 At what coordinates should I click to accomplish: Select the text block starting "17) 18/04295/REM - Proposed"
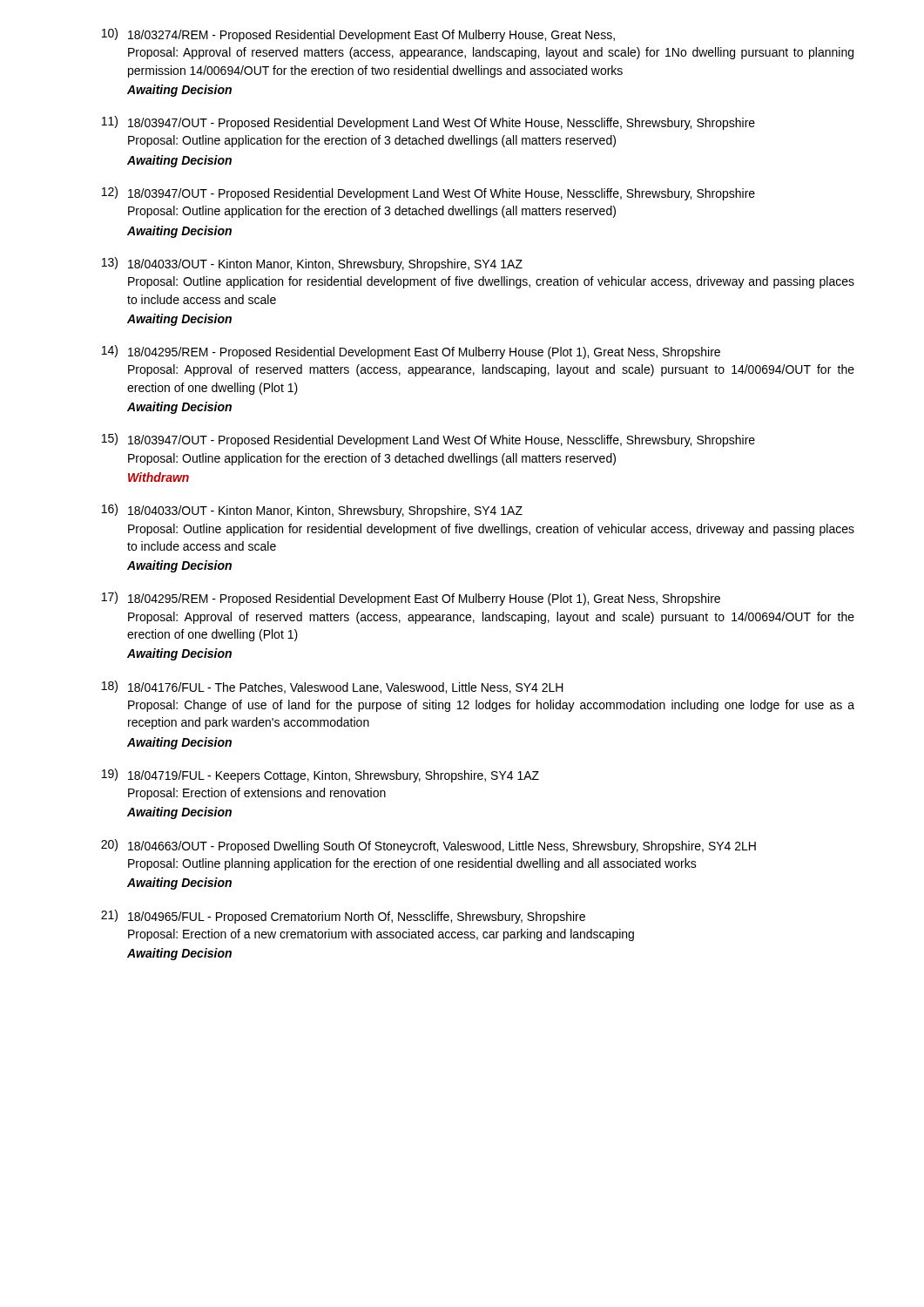click(x=471, y=627)
